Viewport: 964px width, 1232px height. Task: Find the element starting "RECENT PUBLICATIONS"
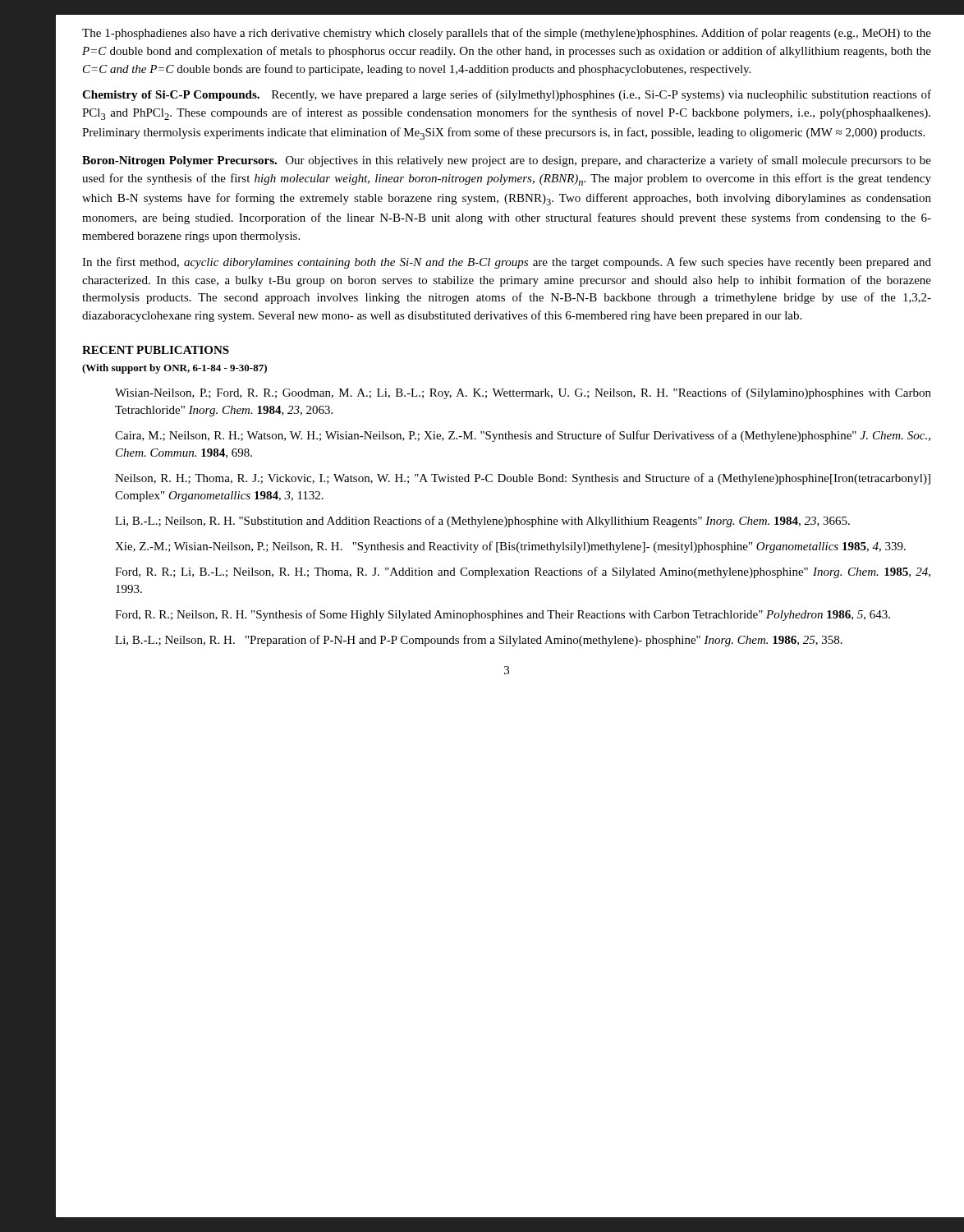[x=156, y=350]
